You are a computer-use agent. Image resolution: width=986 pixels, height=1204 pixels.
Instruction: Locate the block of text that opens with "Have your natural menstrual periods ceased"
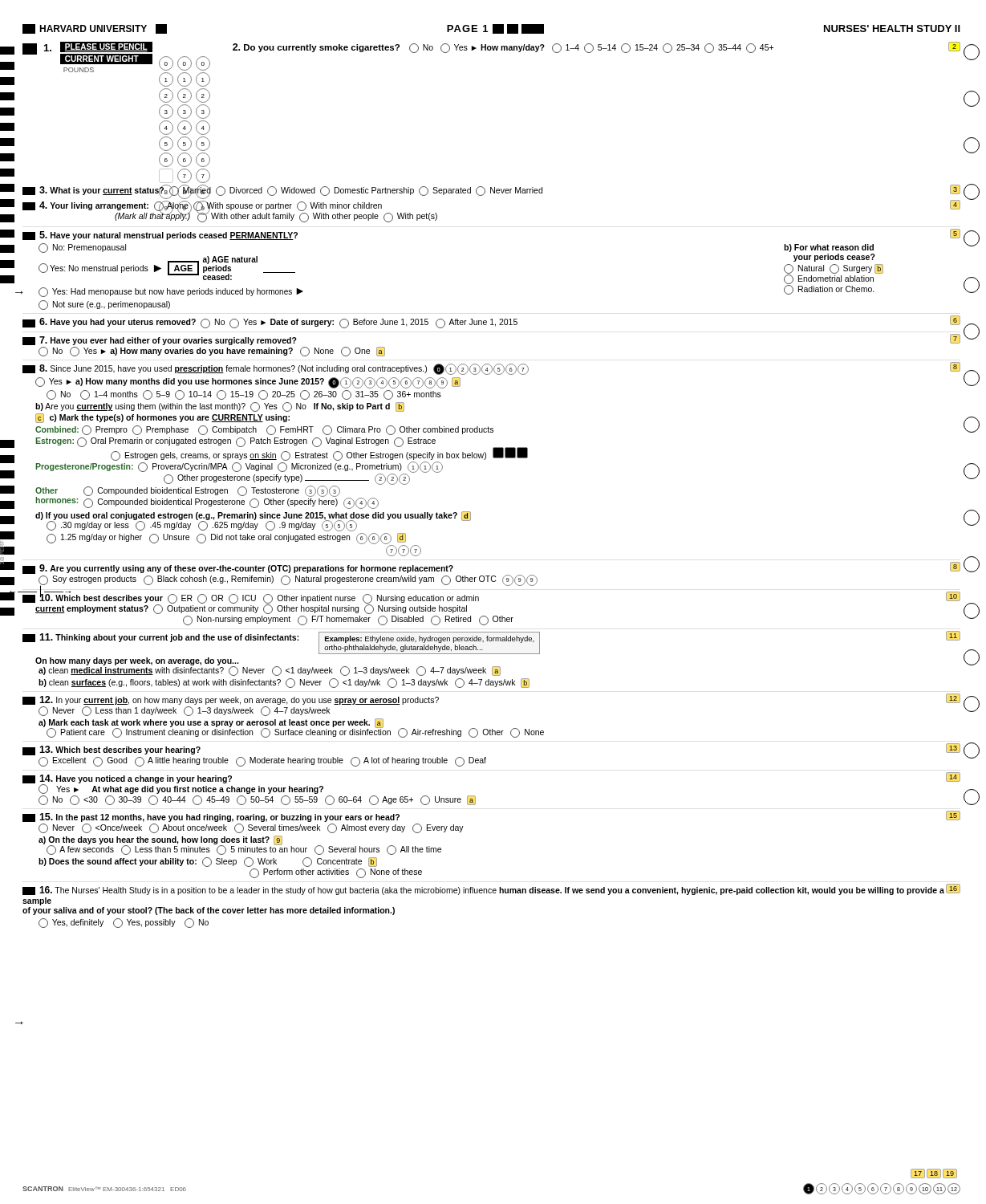(162, 234)
